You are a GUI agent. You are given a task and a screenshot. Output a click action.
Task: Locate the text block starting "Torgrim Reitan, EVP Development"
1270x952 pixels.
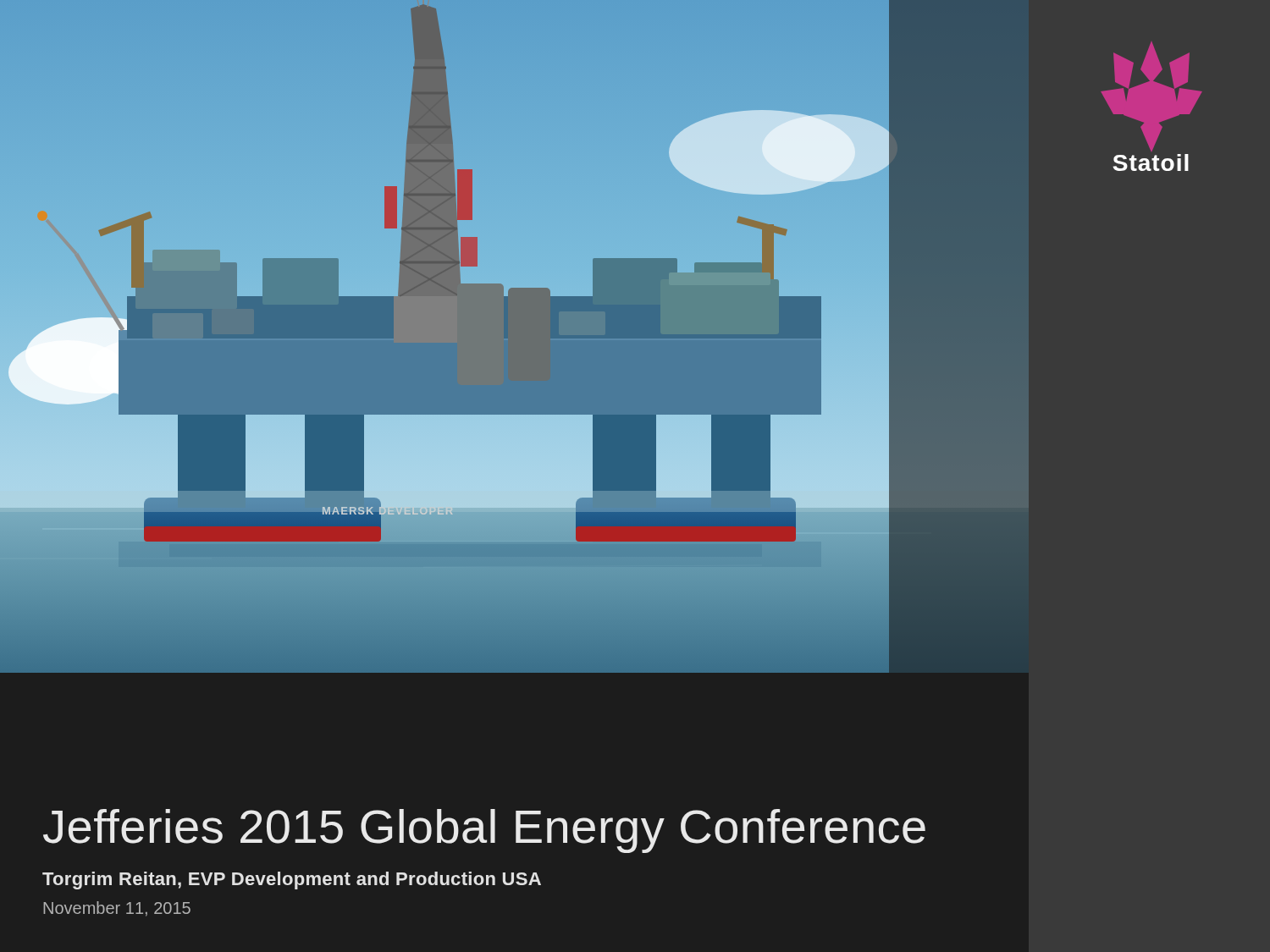tap(292, 879)
